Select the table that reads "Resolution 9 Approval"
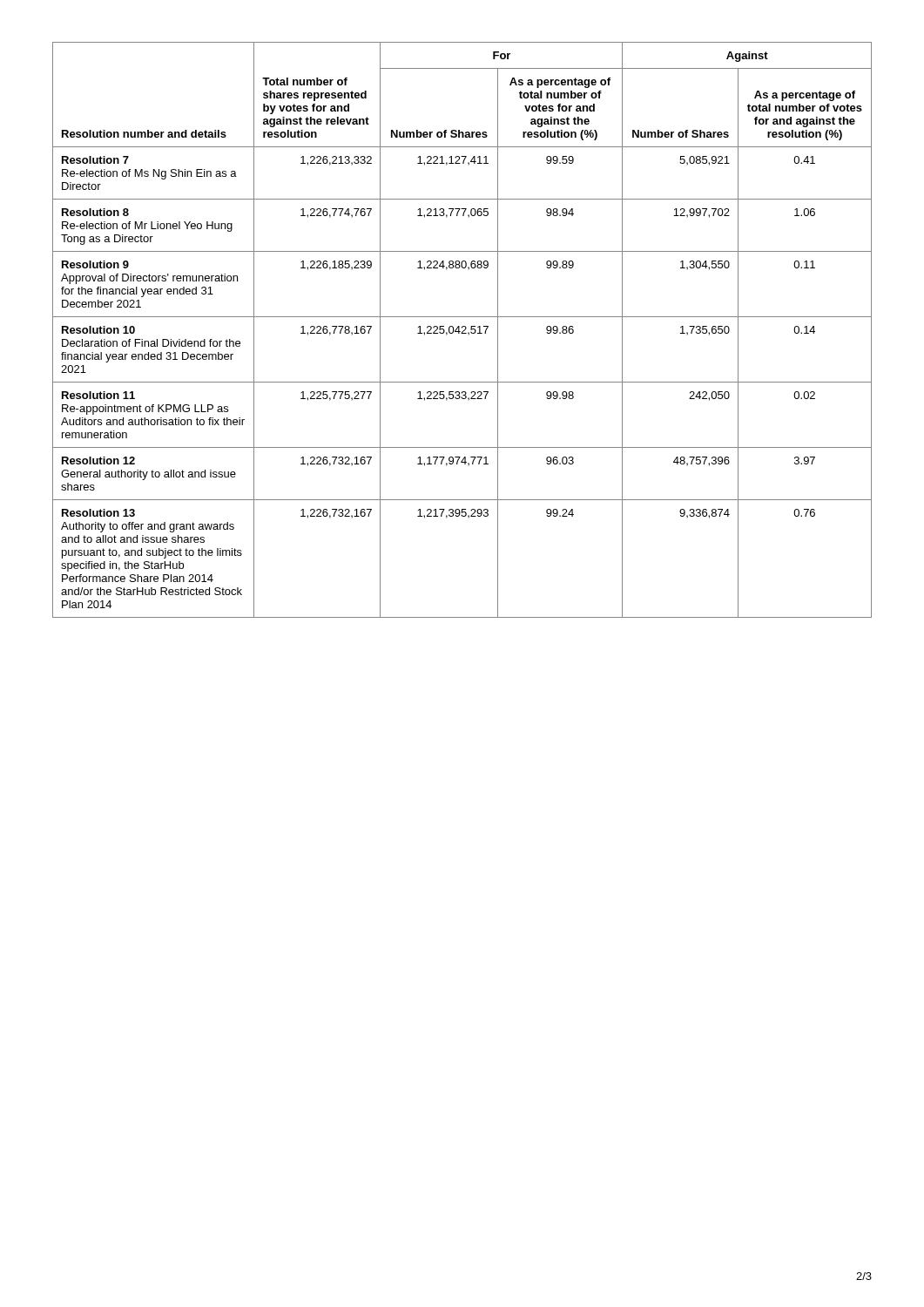This screenshot has width=924, height=1307. coord(462,330)
